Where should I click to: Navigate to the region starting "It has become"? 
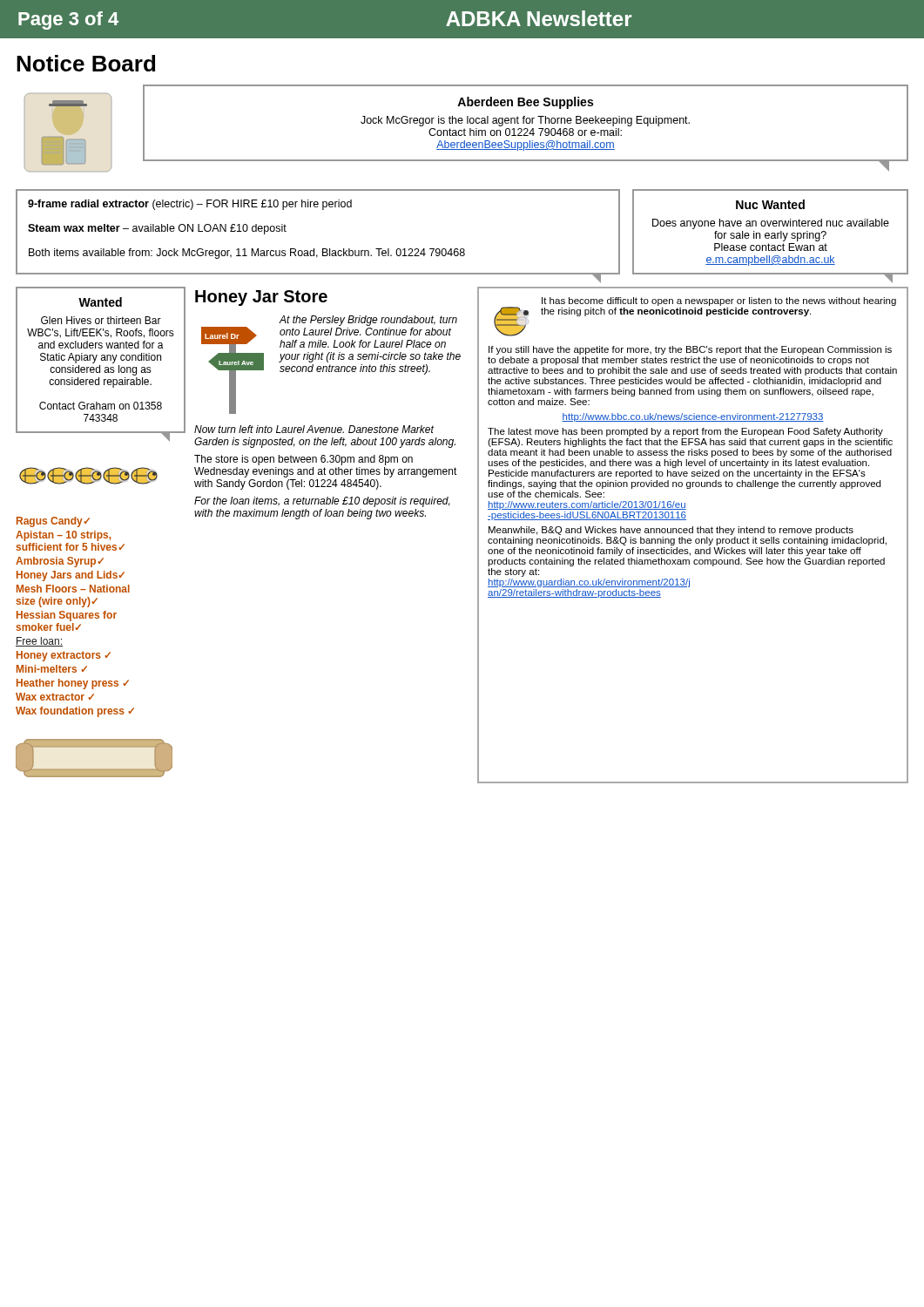[x=693, y=447]
